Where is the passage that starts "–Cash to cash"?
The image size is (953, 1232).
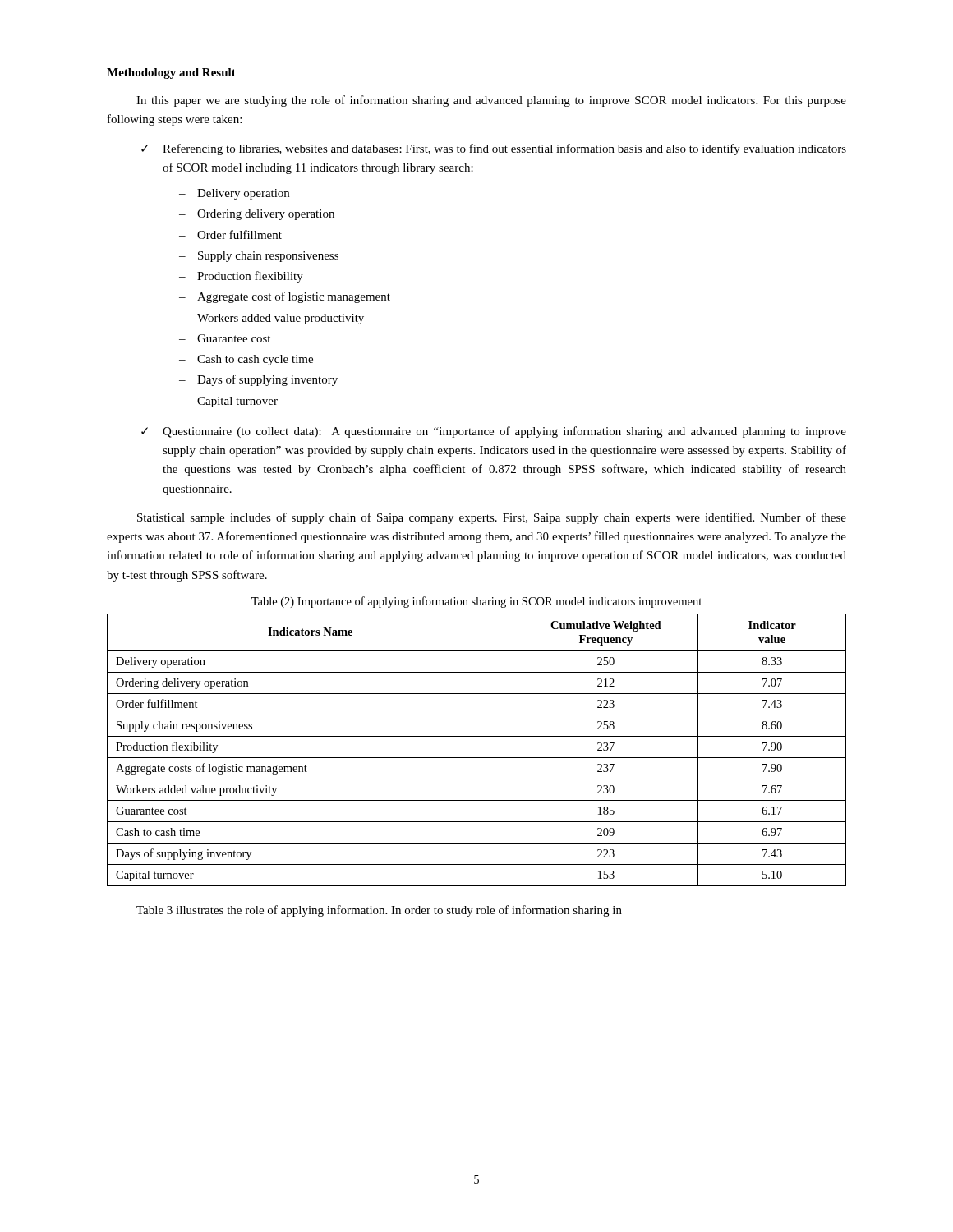click(246, 359)
